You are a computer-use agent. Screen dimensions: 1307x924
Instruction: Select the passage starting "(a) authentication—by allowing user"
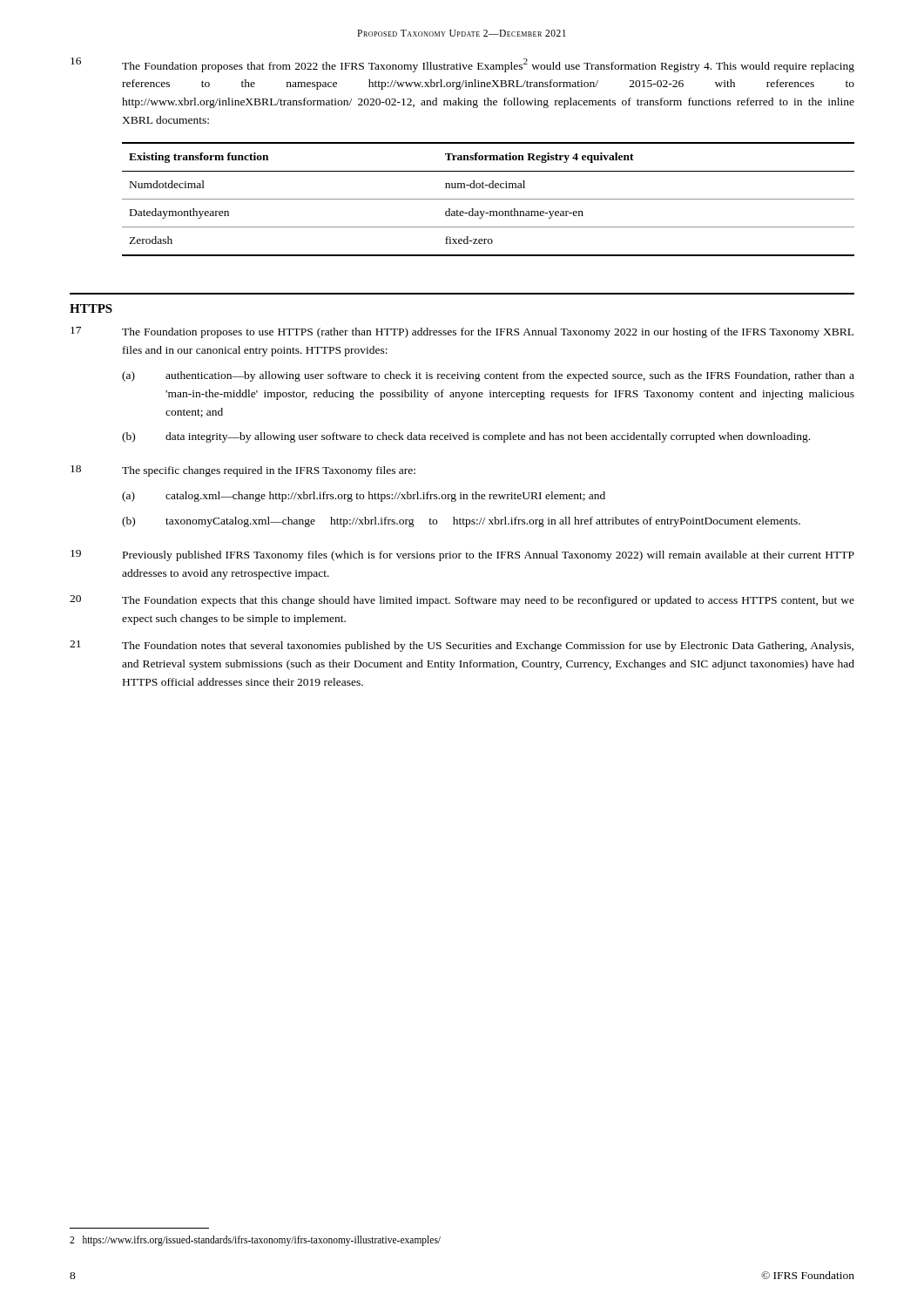[x=488, y=394]
